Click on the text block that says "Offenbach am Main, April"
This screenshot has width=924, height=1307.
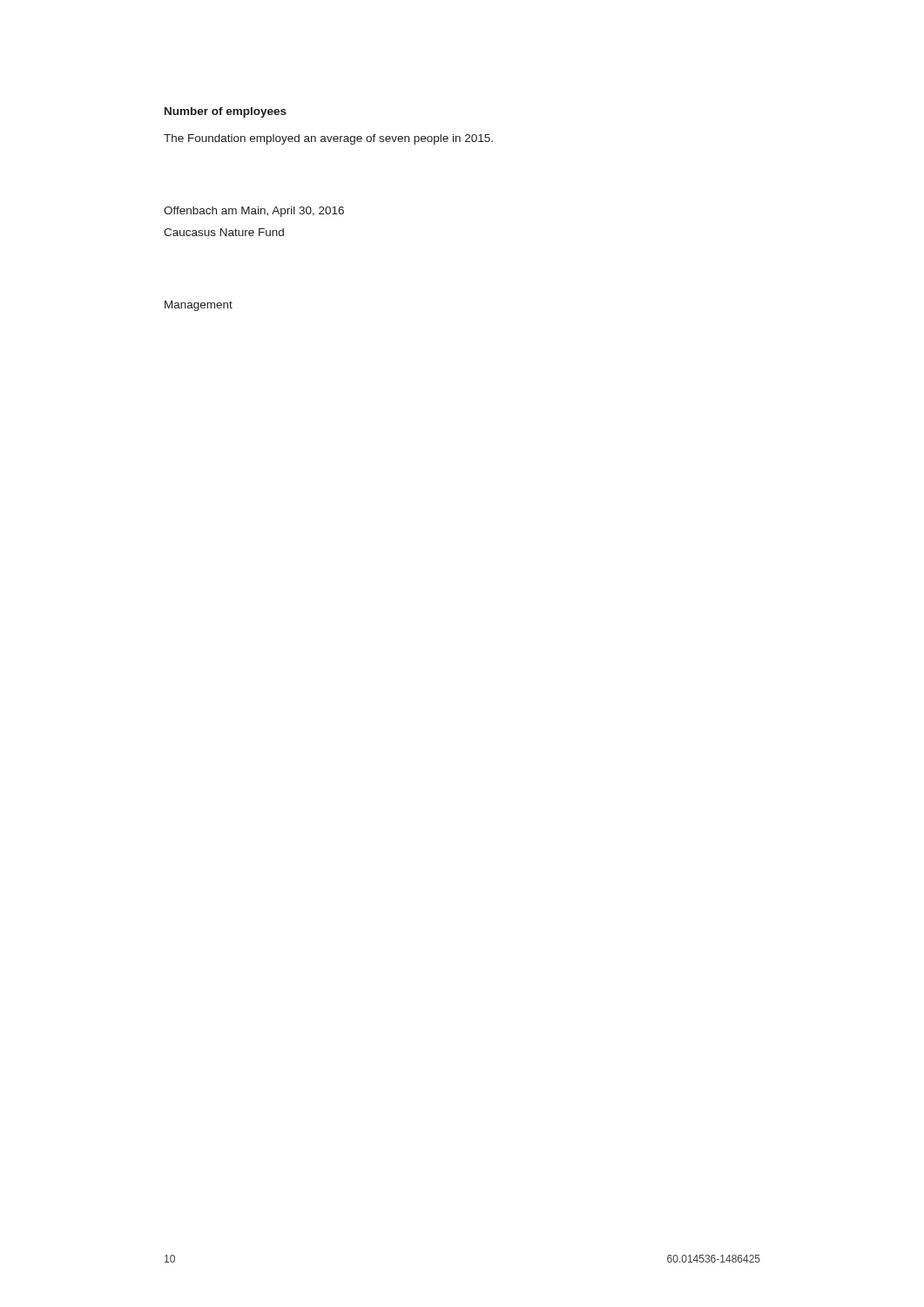click(254, 210)
